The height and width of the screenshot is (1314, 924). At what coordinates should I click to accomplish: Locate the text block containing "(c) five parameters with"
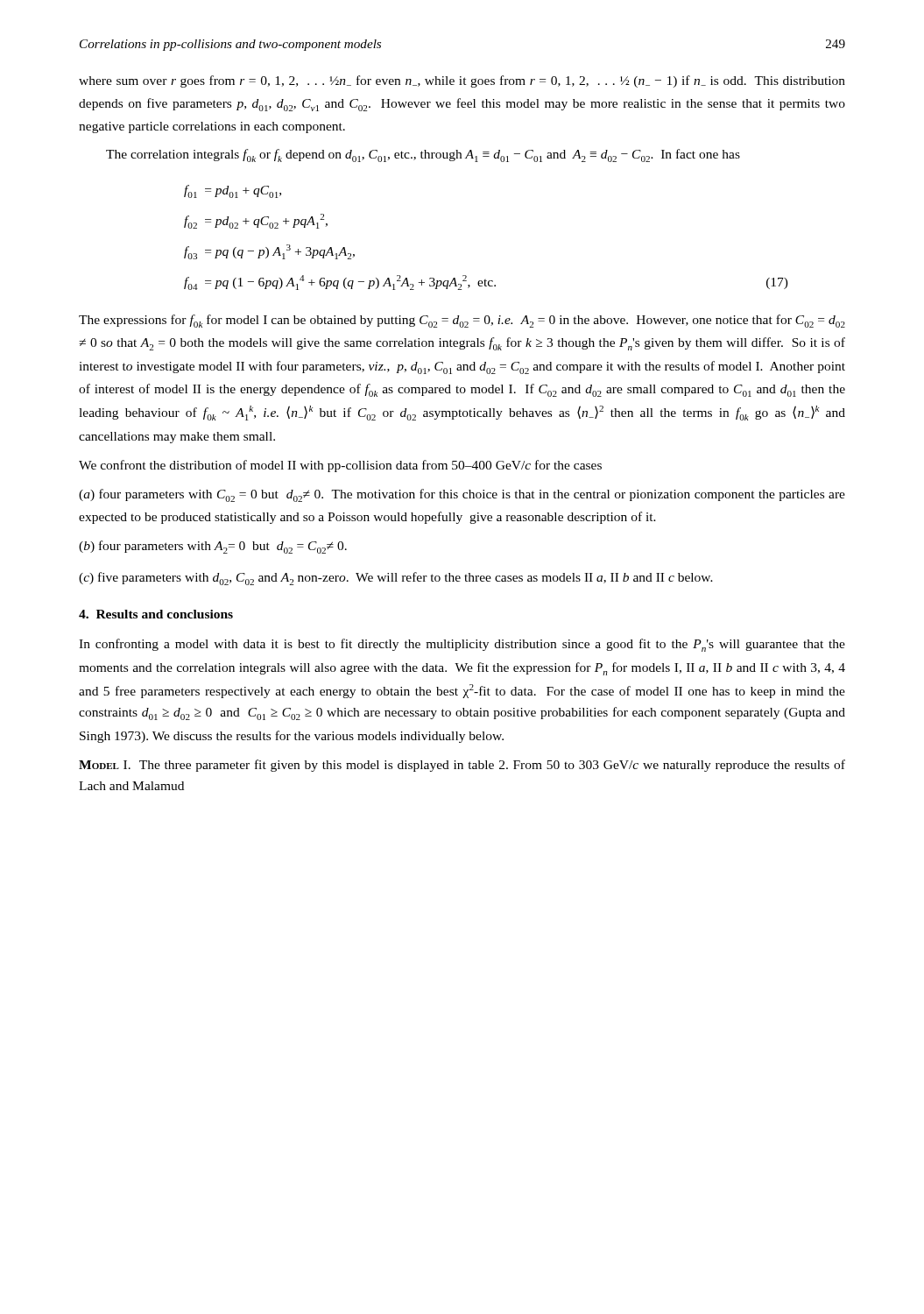point(462,578)
